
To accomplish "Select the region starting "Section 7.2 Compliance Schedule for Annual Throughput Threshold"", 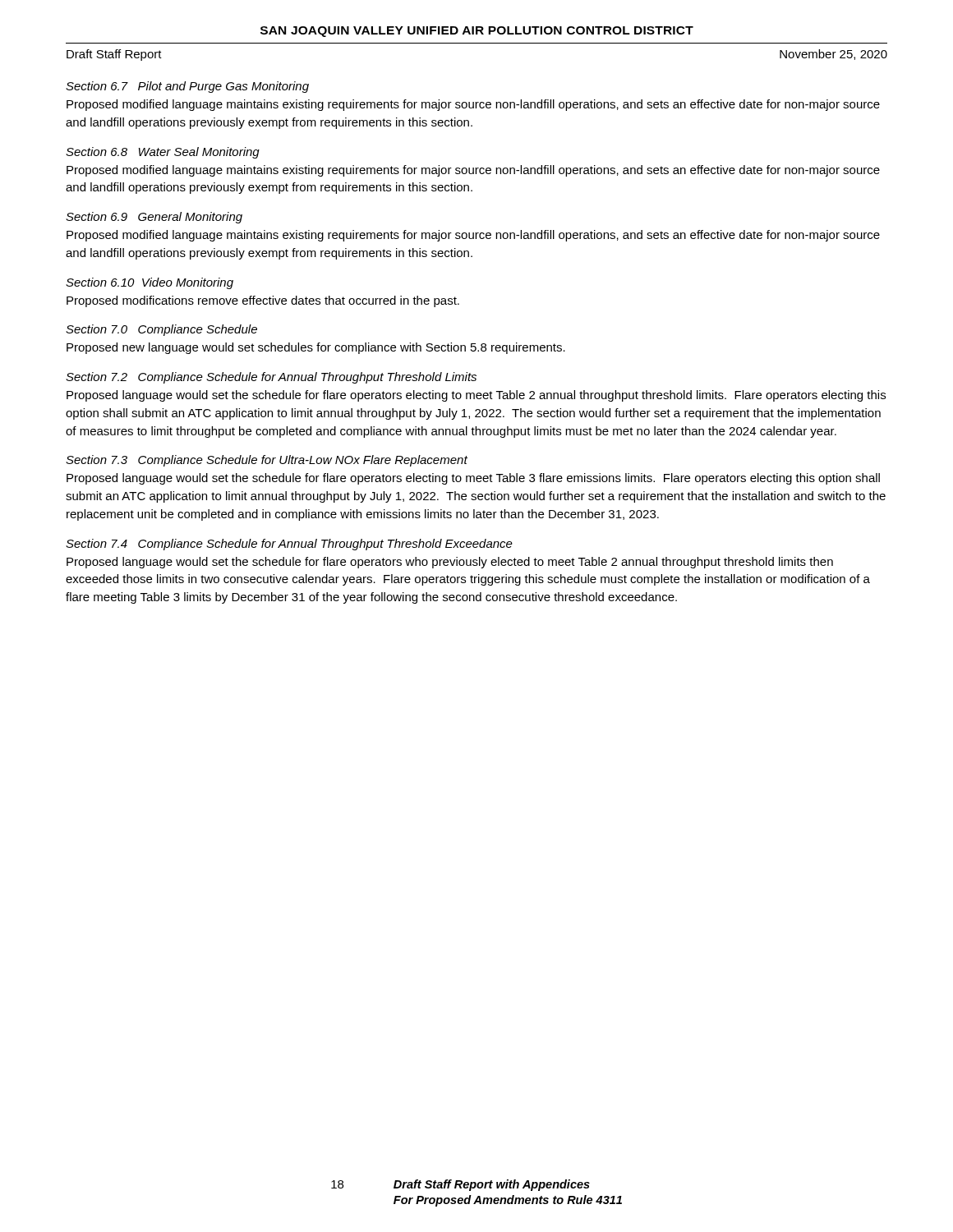I will coord(271,377).
